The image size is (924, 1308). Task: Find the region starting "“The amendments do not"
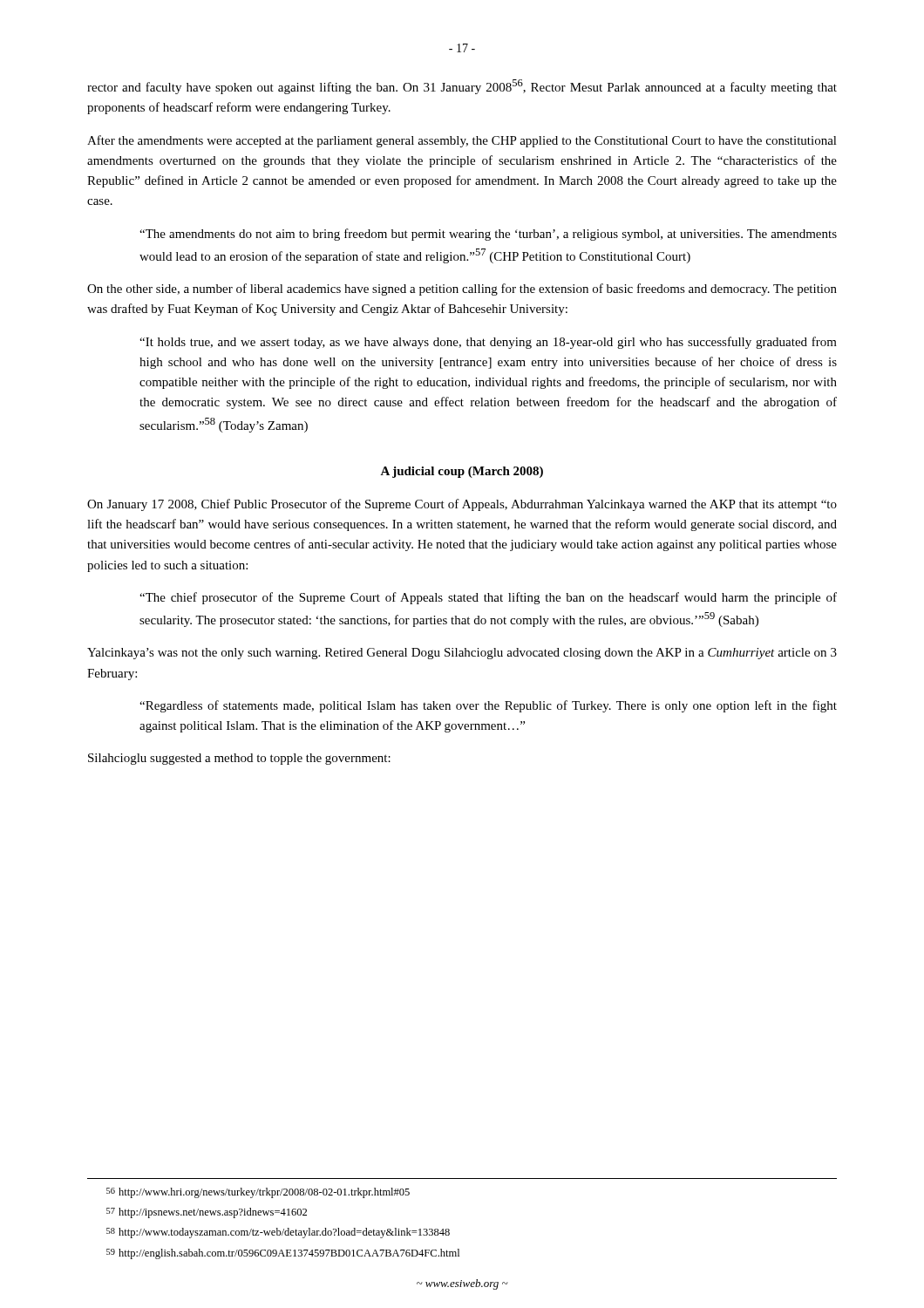pos(488,245)
